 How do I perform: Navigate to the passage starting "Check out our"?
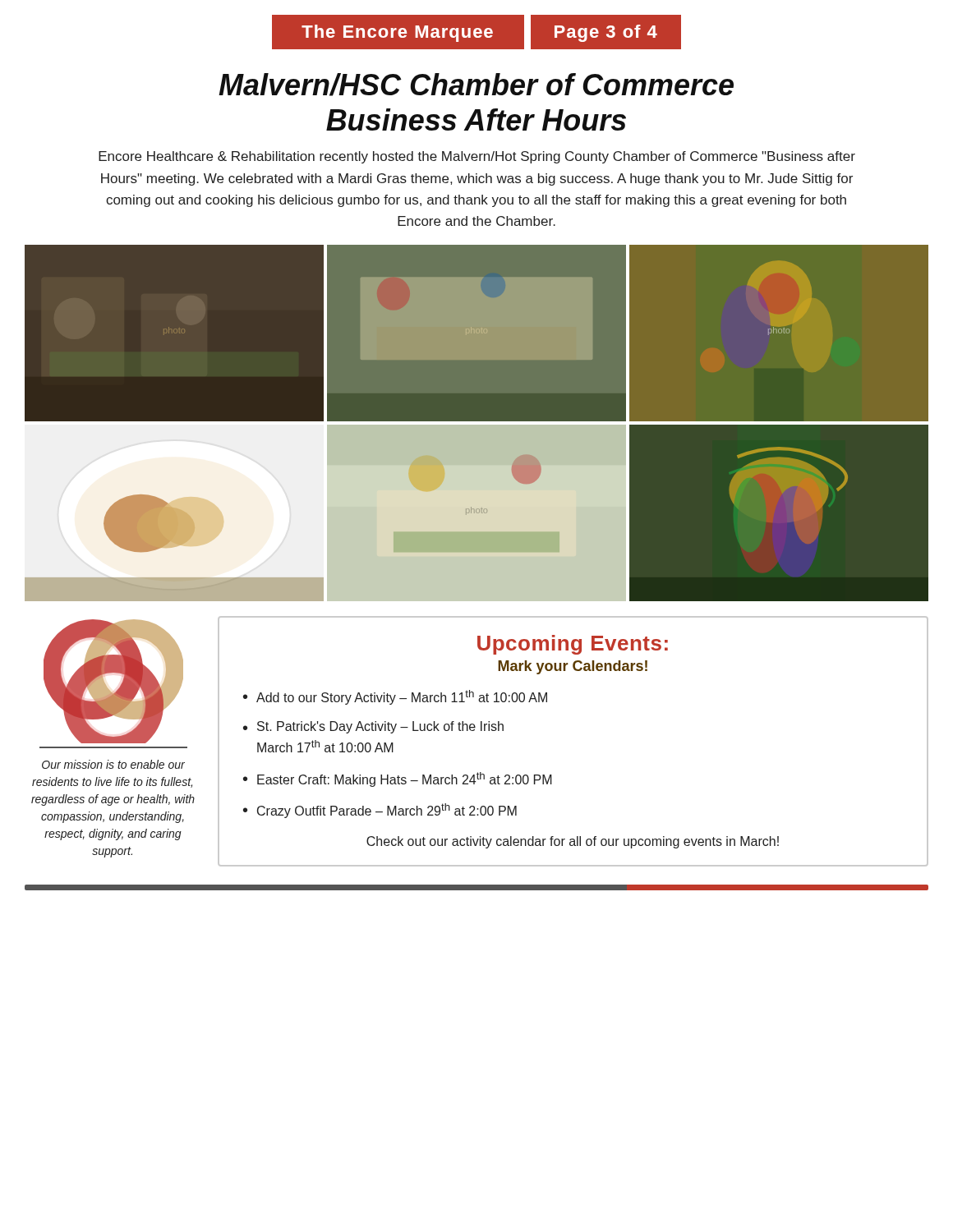click(x=573, y=841)
